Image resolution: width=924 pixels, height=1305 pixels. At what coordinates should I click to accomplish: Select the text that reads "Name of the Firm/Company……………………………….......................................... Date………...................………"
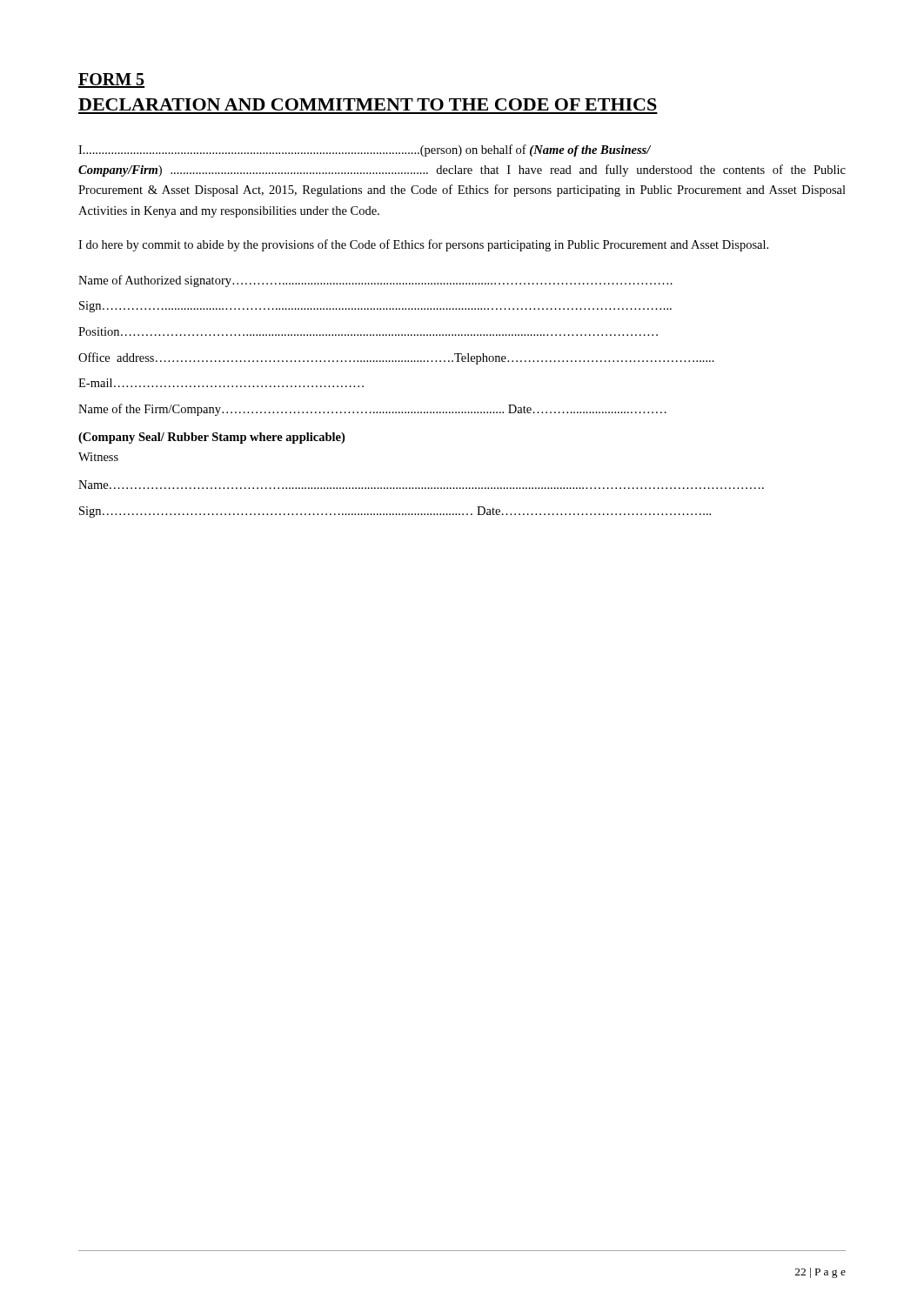click(x=373, y=409)
